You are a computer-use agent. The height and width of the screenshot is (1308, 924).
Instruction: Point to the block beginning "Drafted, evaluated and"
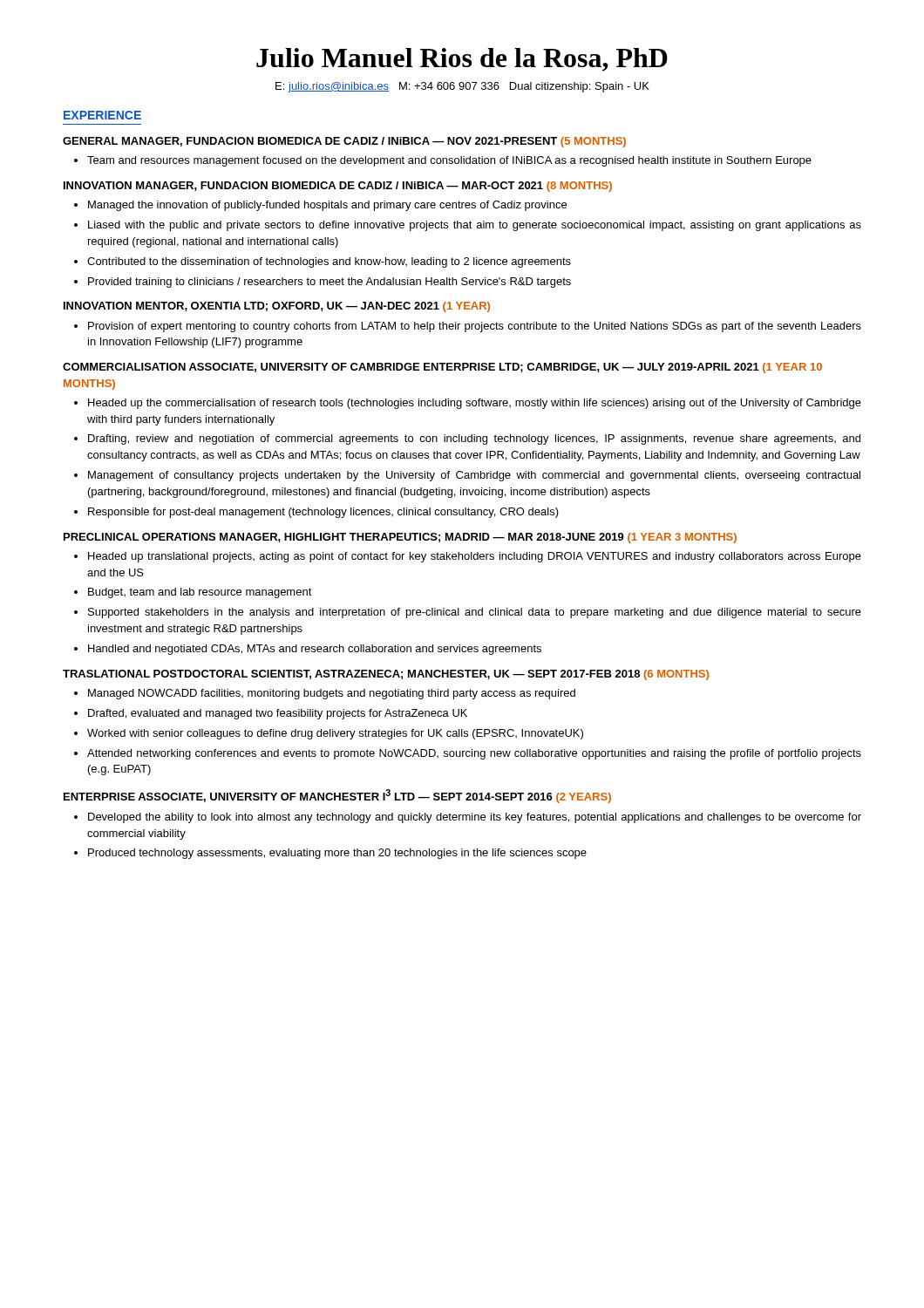pyautogui.click(x=462, y=714)
